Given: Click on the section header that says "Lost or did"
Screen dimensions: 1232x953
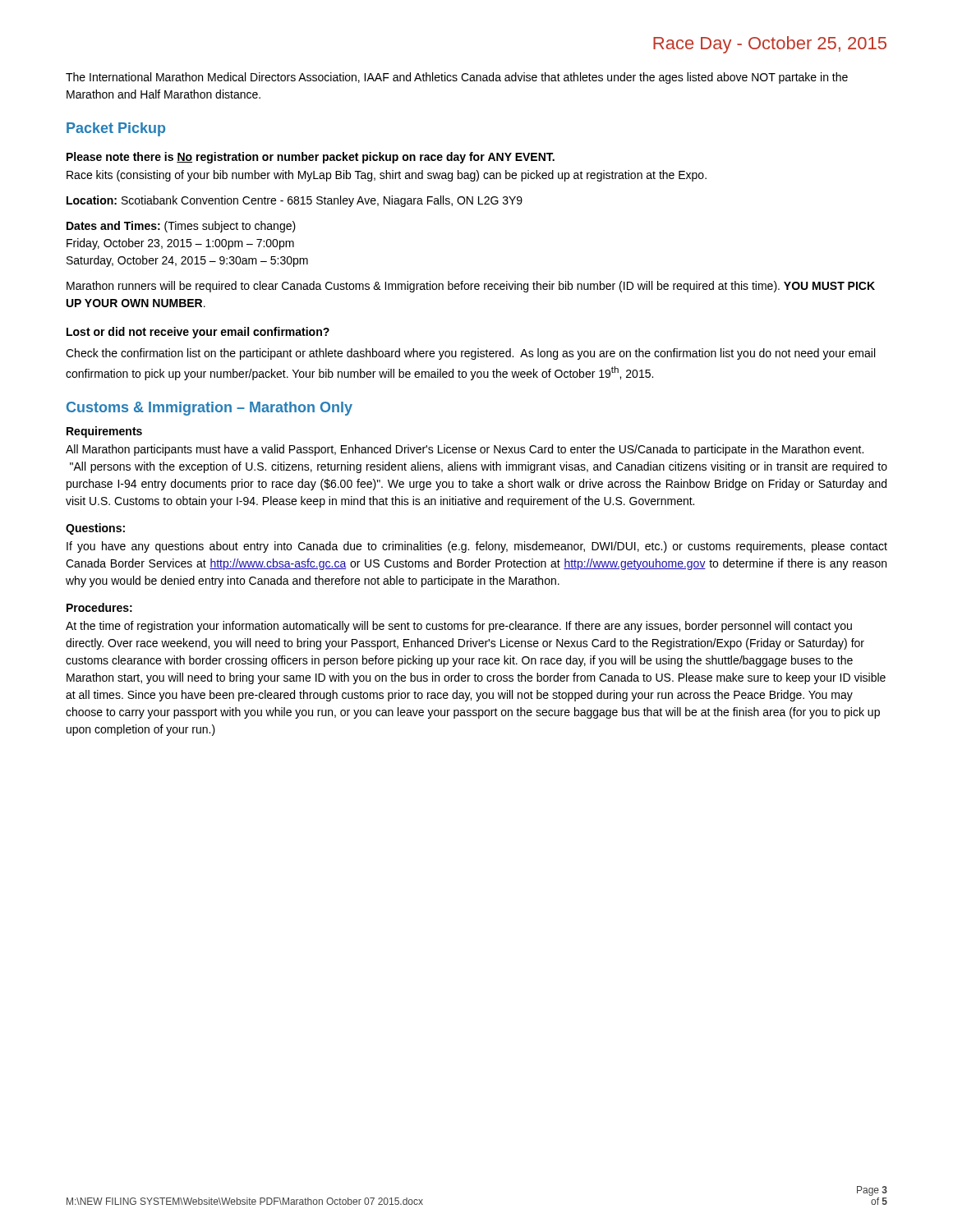Looking at the screenshot, I should click(198, 332).
